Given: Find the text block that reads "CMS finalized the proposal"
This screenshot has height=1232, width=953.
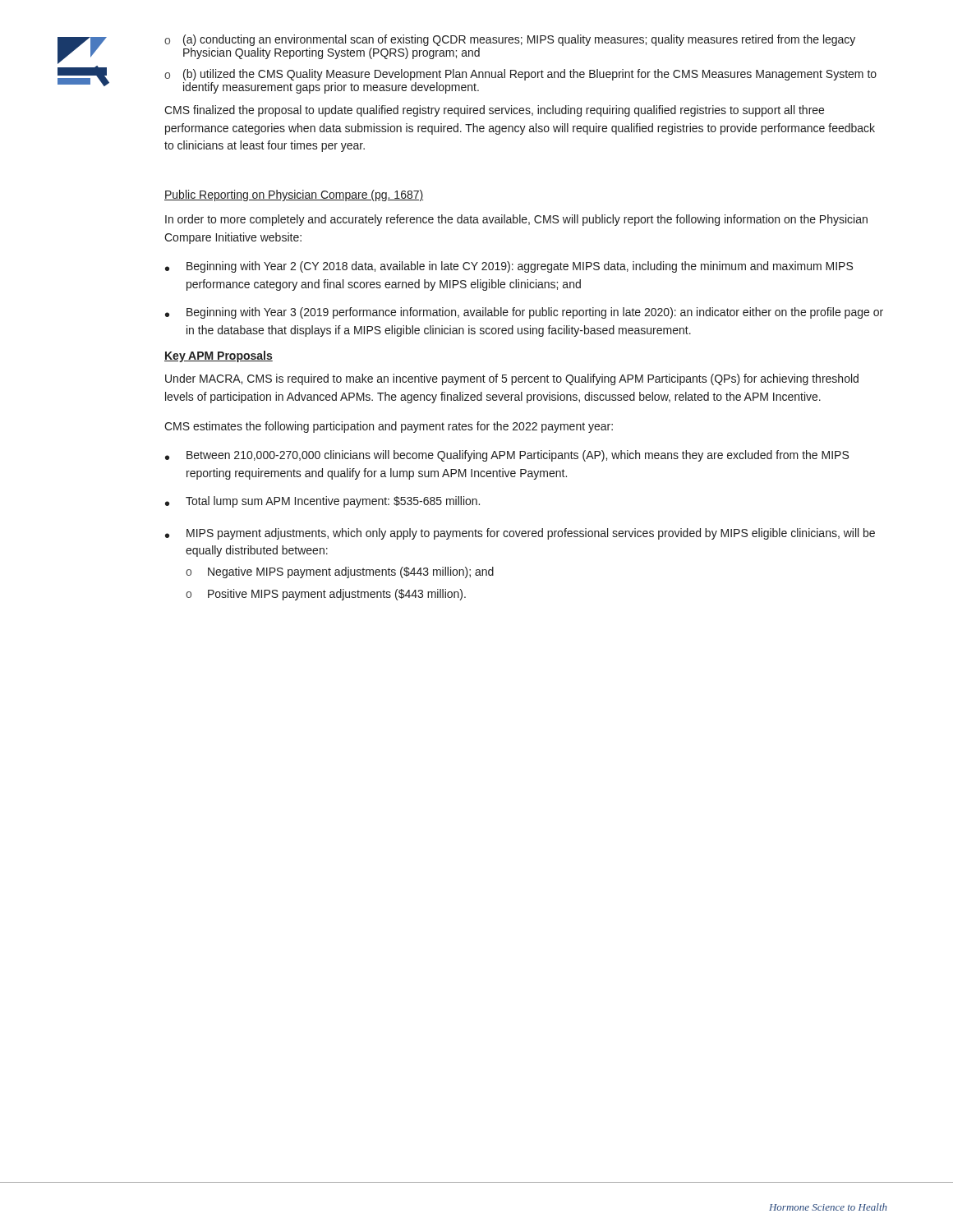Looking at the screenshot, I should pos(520,128).
